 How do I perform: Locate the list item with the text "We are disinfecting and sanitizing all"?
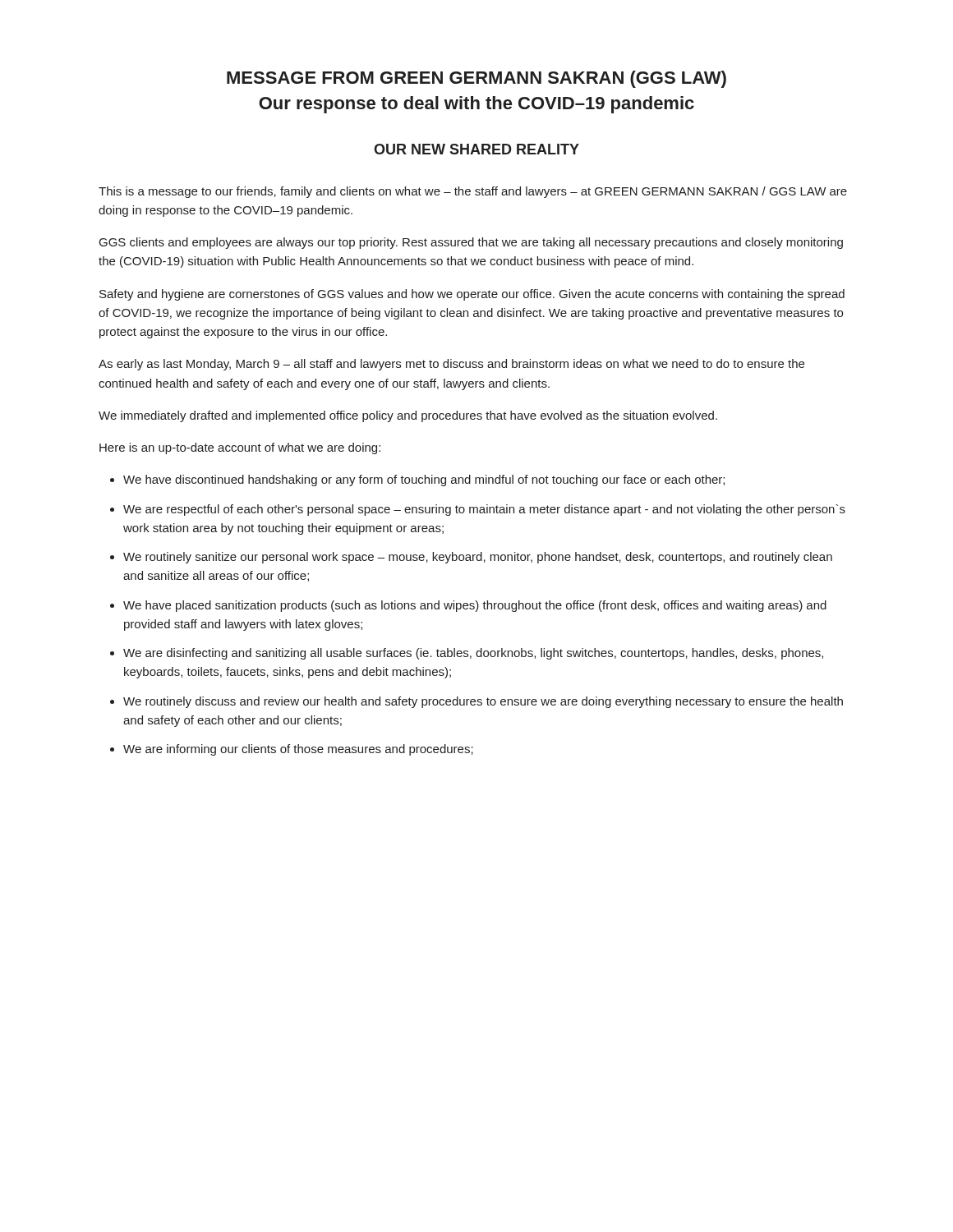(474, 662)
